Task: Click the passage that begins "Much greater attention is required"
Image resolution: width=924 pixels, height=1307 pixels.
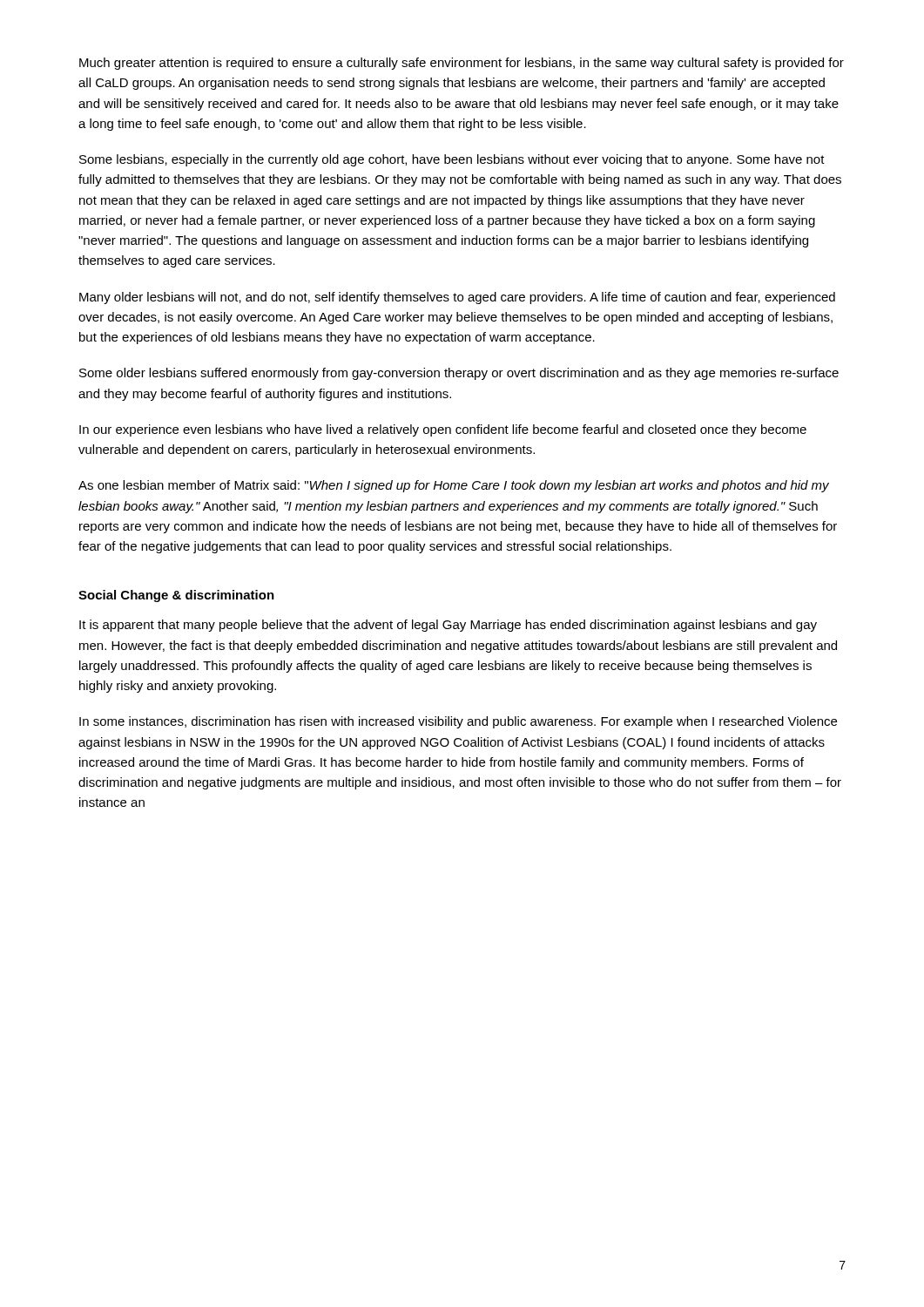Action: [461, 93]
